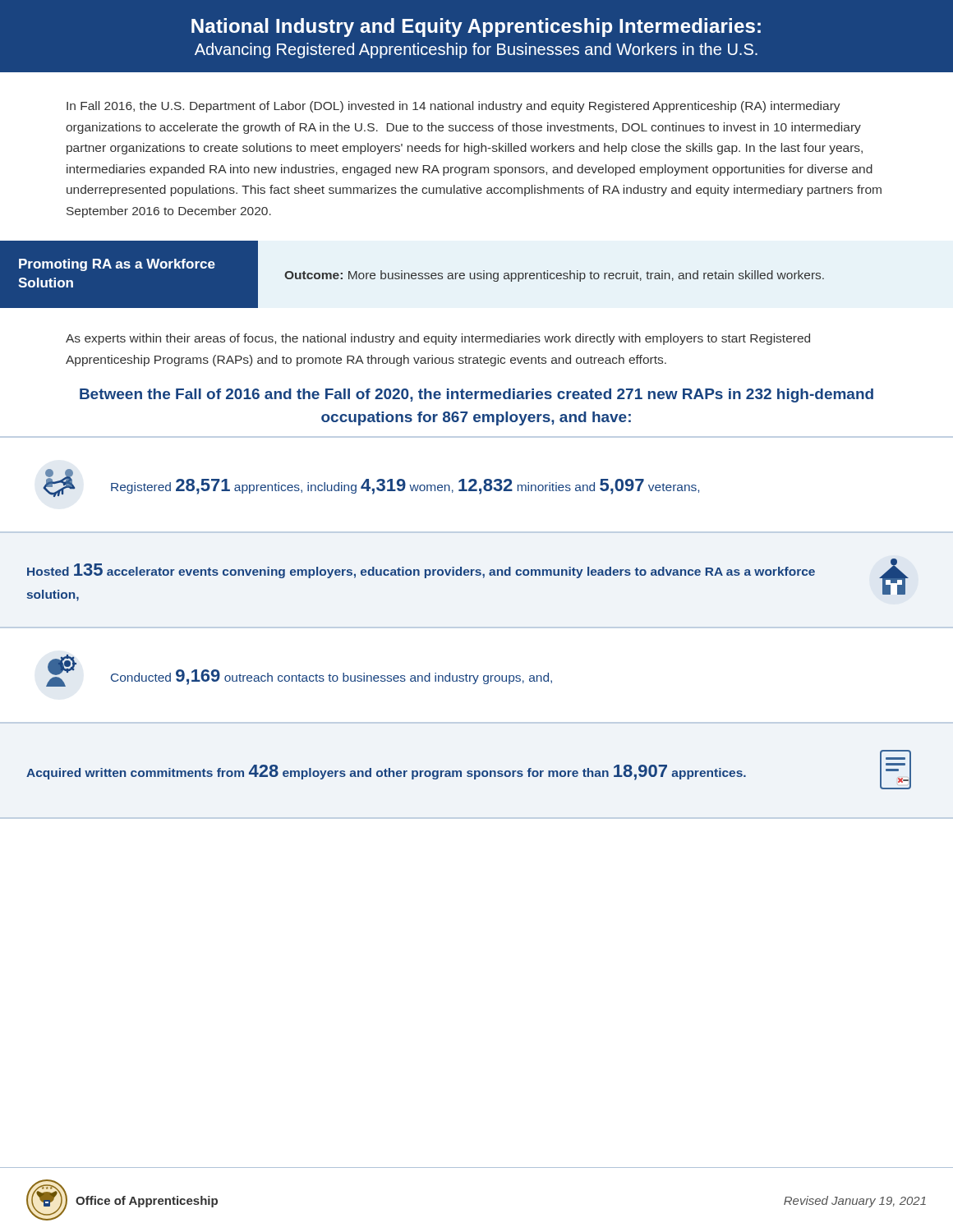Locate the text block containing "Registered 28,571 apprentices, including 4,319"

click(x=405, y=485)
